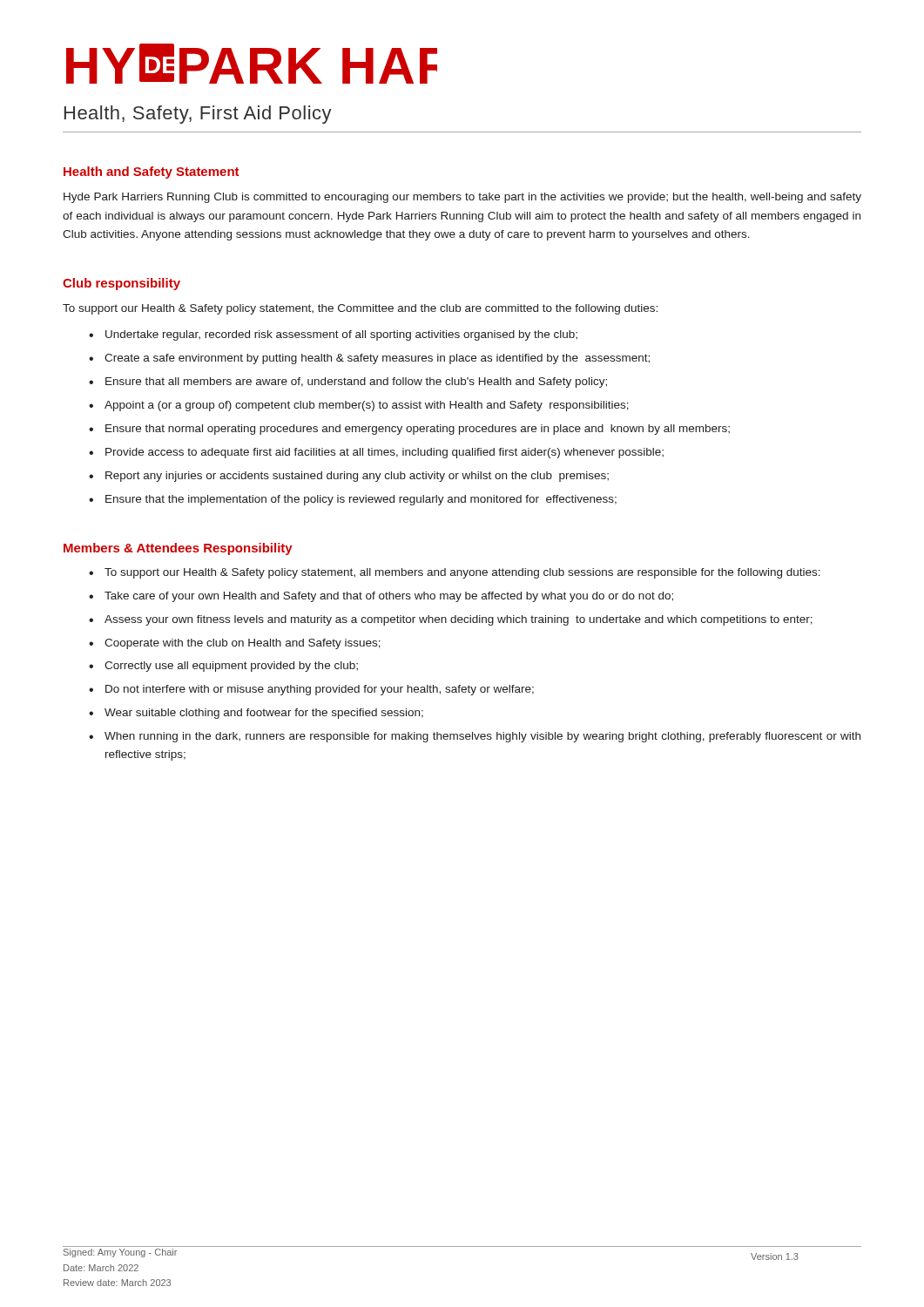Click on the list item that reads "Ensure that the implementation of the"
Viewport: 924px width, 1307px height.
coord(361,499)
